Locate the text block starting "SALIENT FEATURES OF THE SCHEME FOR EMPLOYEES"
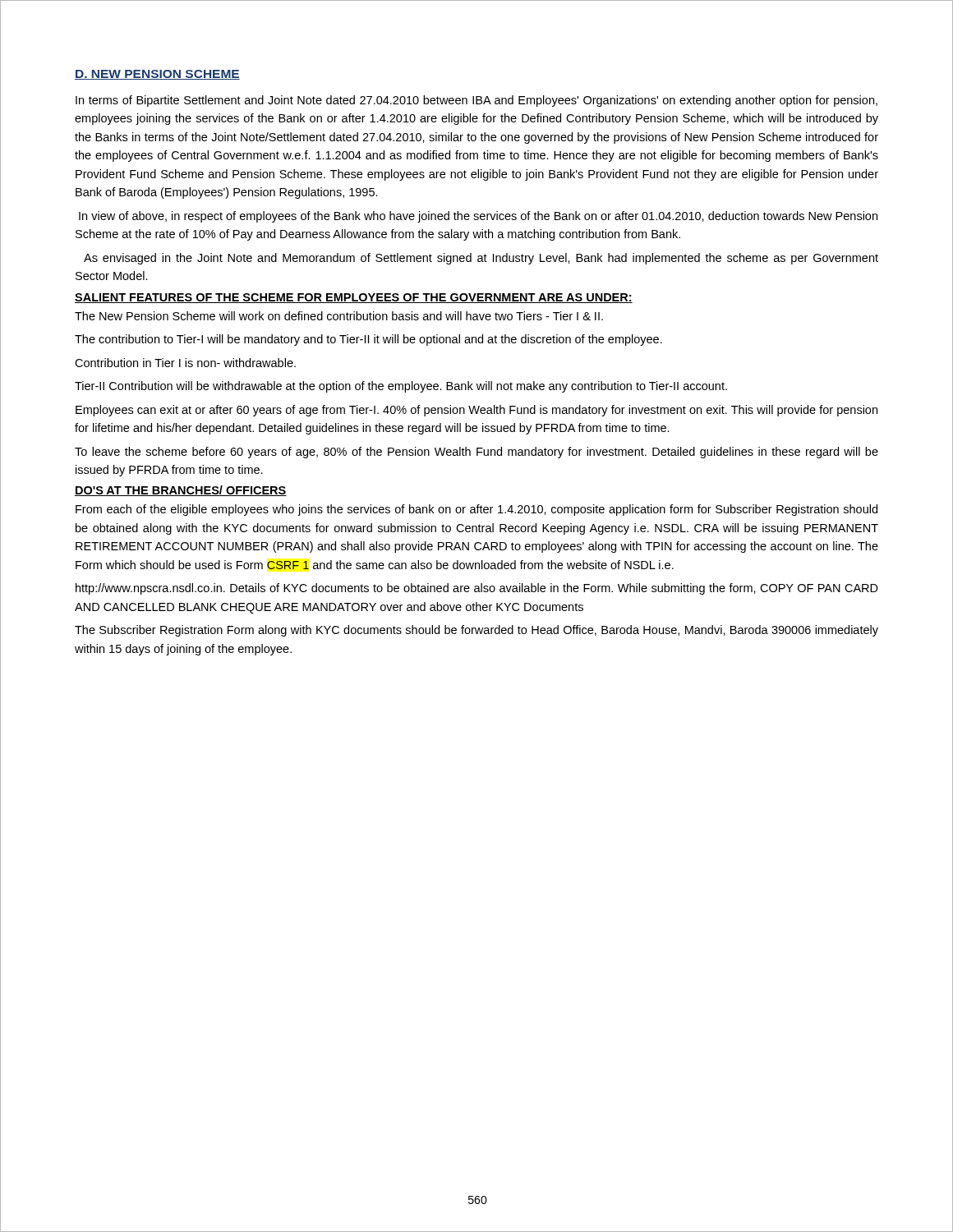The width and height of the screenshot is (953, 1232). (x=354, y=297)
